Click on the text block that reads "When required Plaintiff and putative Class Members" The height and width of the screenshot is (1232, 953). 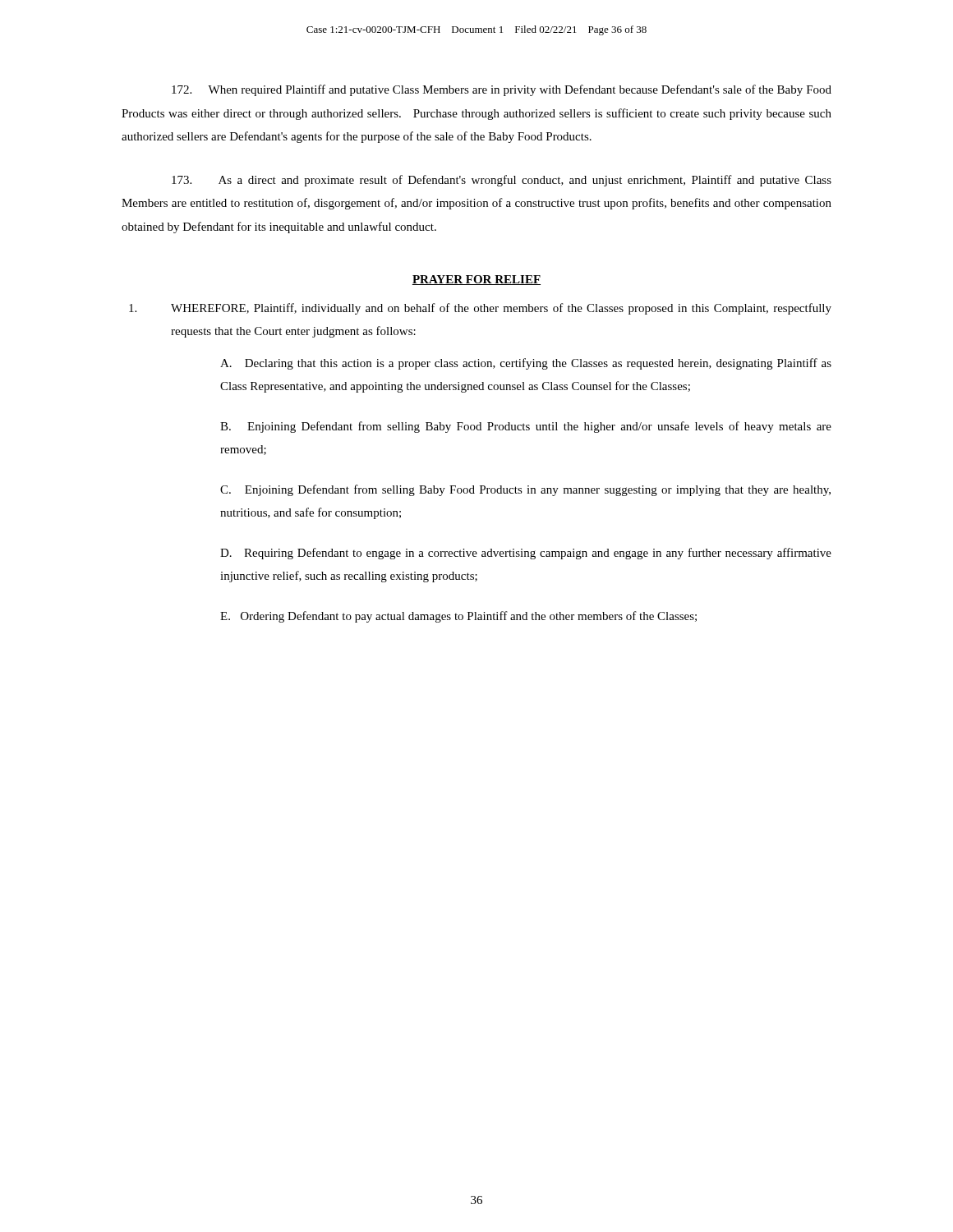tap(476, 113)
